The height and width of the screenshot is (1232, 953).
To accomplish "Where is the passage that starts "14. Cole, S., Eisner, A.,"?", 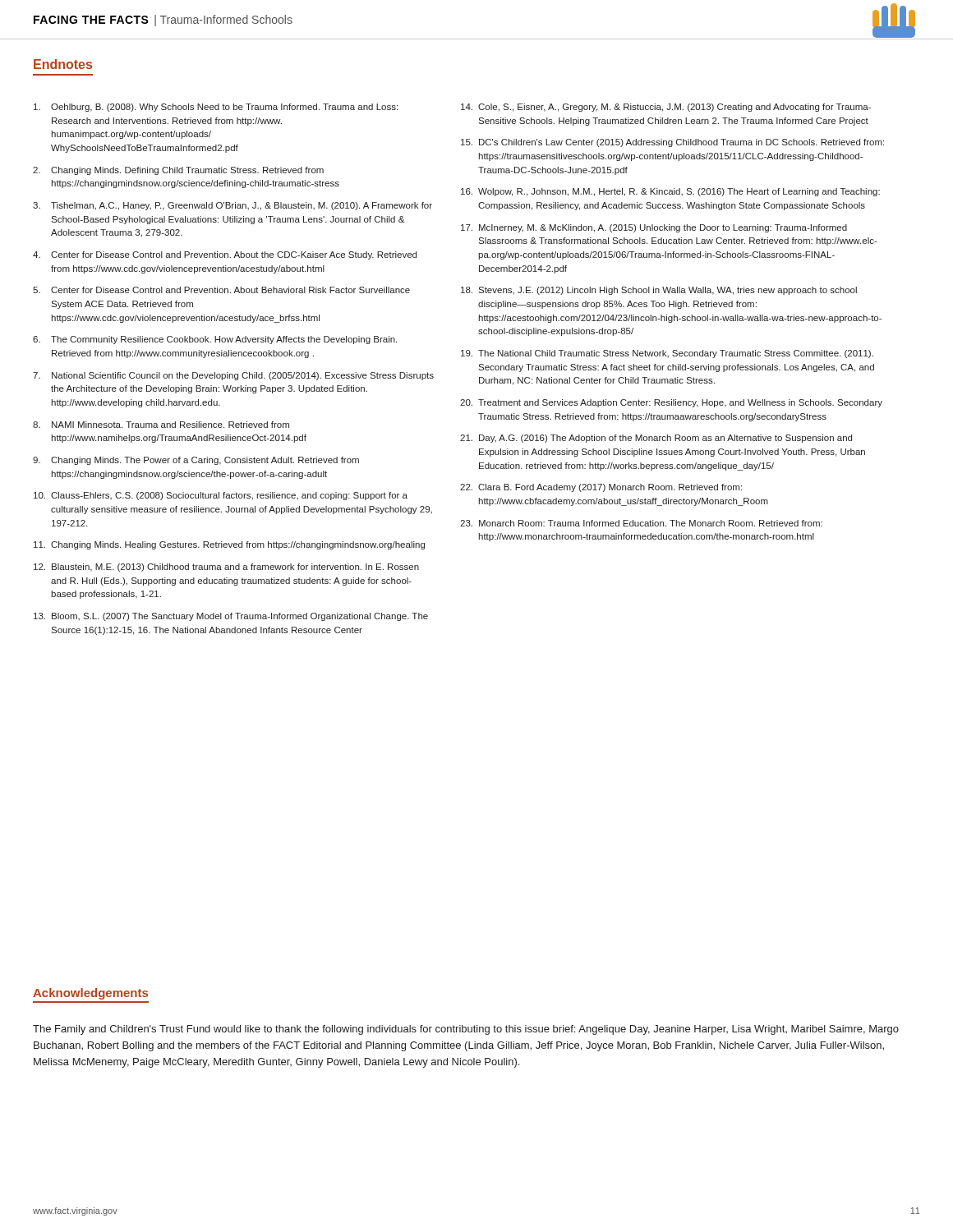I will tap(678, 114).
